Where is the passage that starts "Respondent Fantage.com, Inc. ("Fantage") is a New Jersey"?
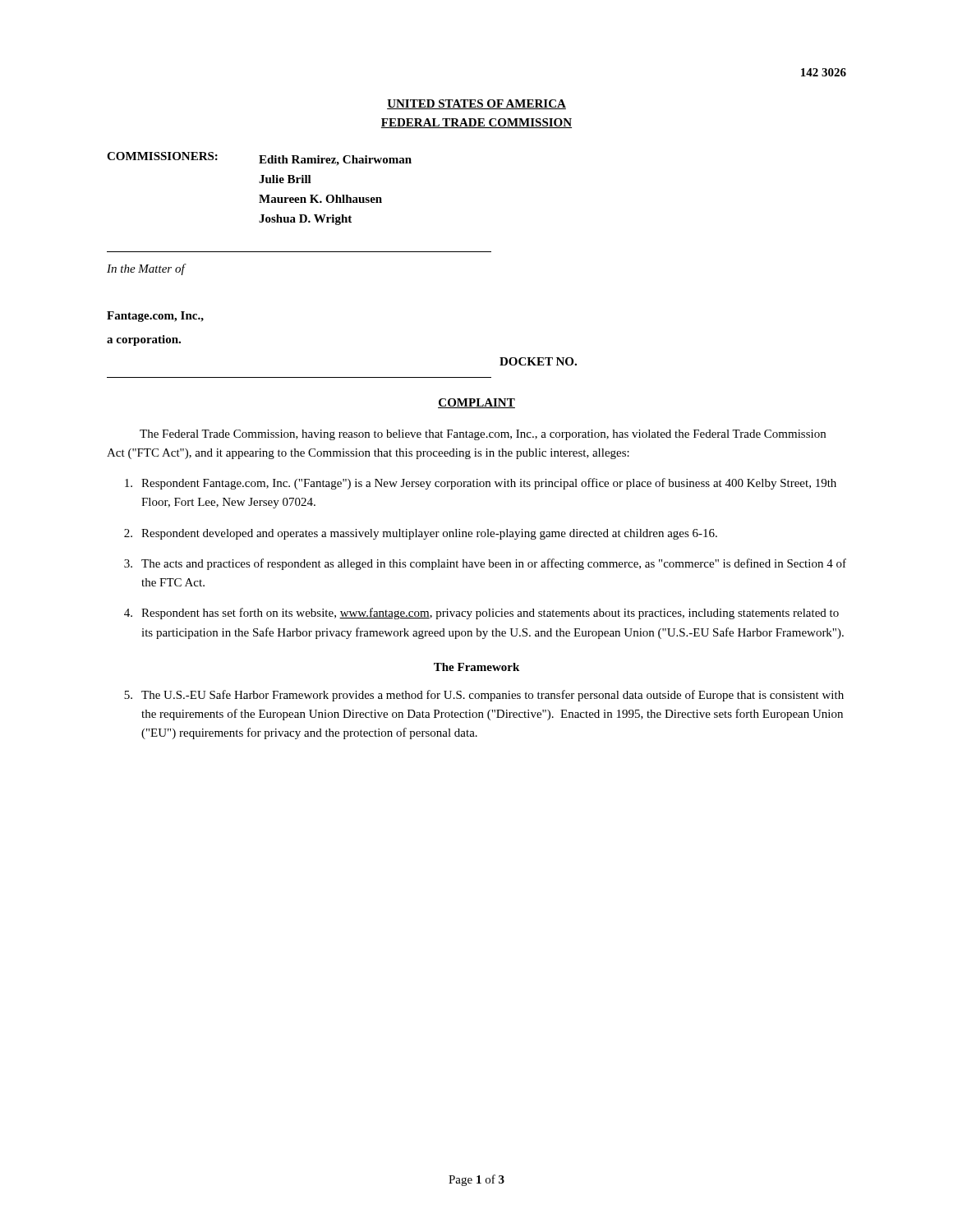Image resolution: width=953 pixels, height=1232 pixels. click(x=476, y=493)
